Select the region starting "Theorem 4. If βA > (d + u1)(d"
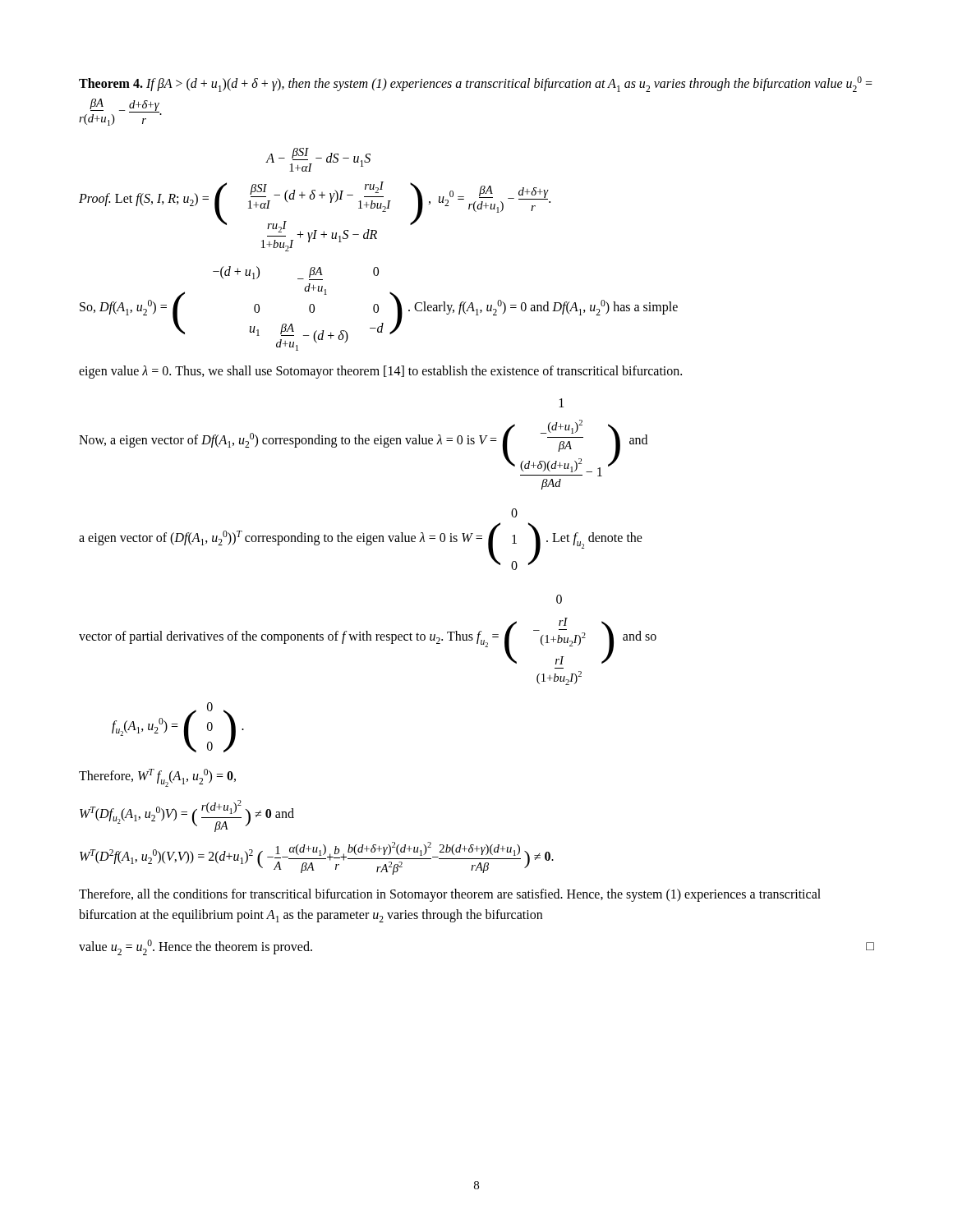 (476, 84)
